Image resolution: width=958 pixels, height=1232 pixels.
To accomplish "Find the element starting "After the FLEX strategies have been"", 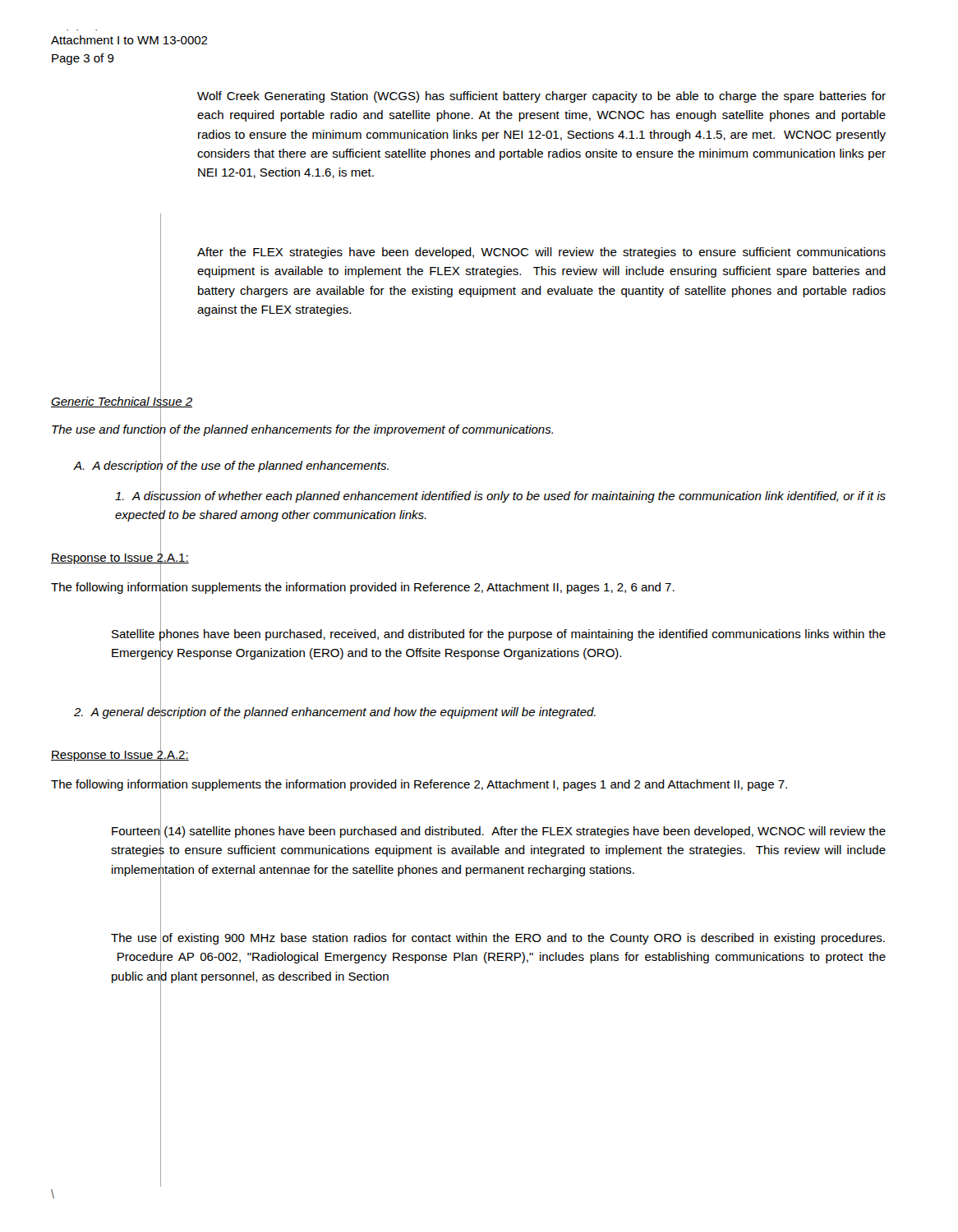I will 541,281.
